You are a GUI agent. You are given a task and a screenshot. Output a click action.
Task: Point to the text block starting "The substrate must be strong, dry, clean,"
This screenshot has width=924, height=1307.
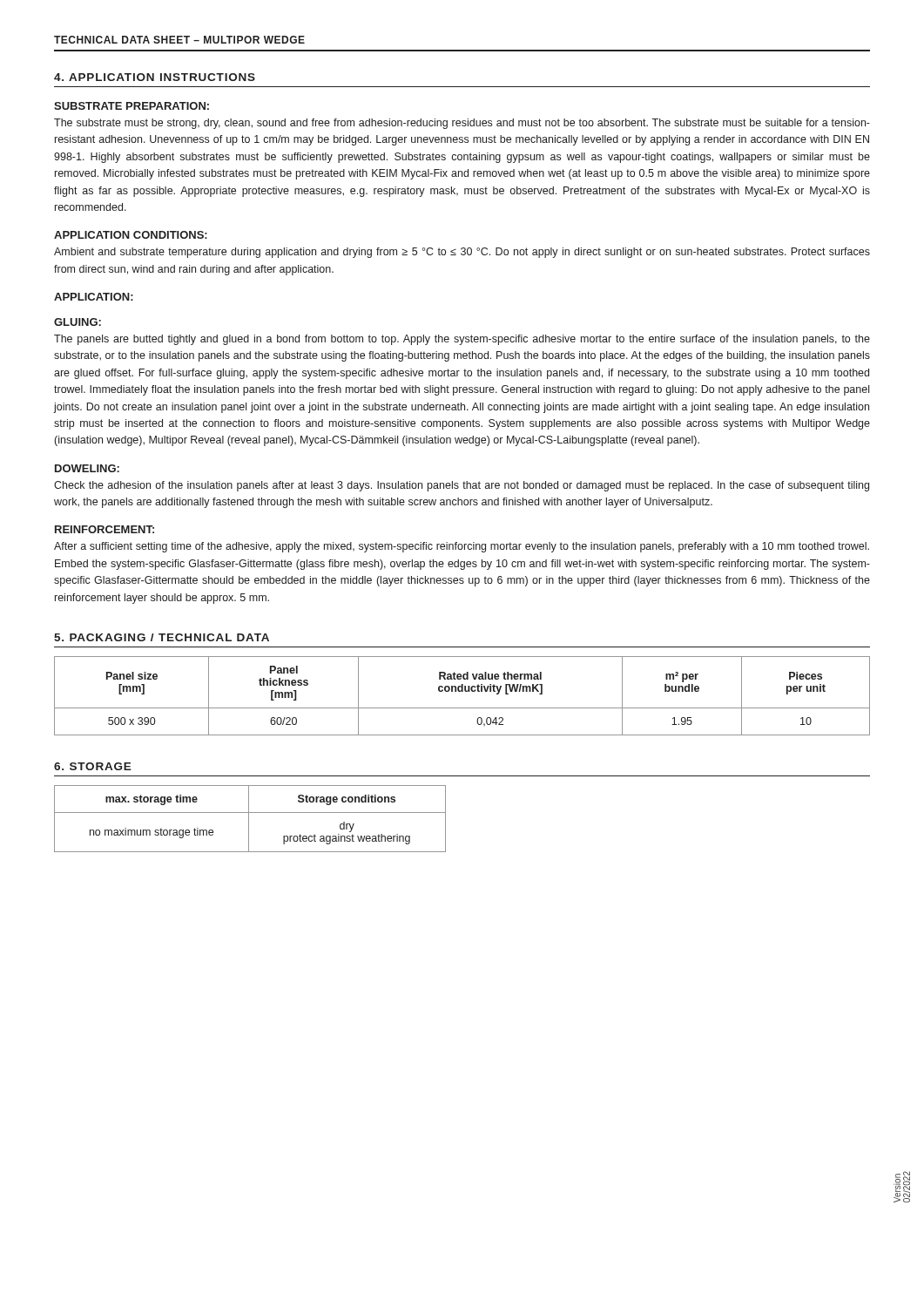click(462, 165)
